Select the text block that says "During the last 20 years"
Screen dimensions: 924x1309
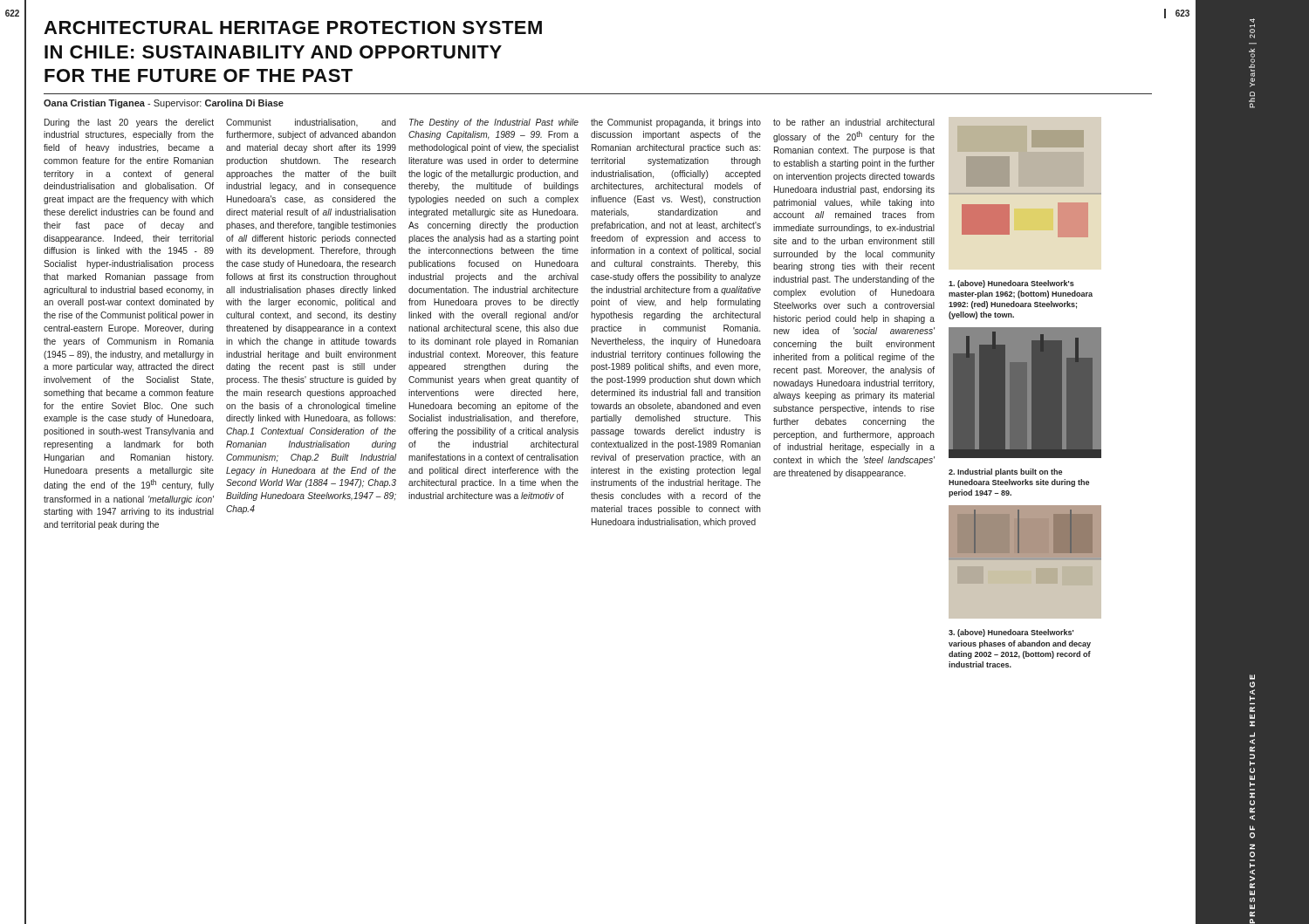[x=129, y=324]
